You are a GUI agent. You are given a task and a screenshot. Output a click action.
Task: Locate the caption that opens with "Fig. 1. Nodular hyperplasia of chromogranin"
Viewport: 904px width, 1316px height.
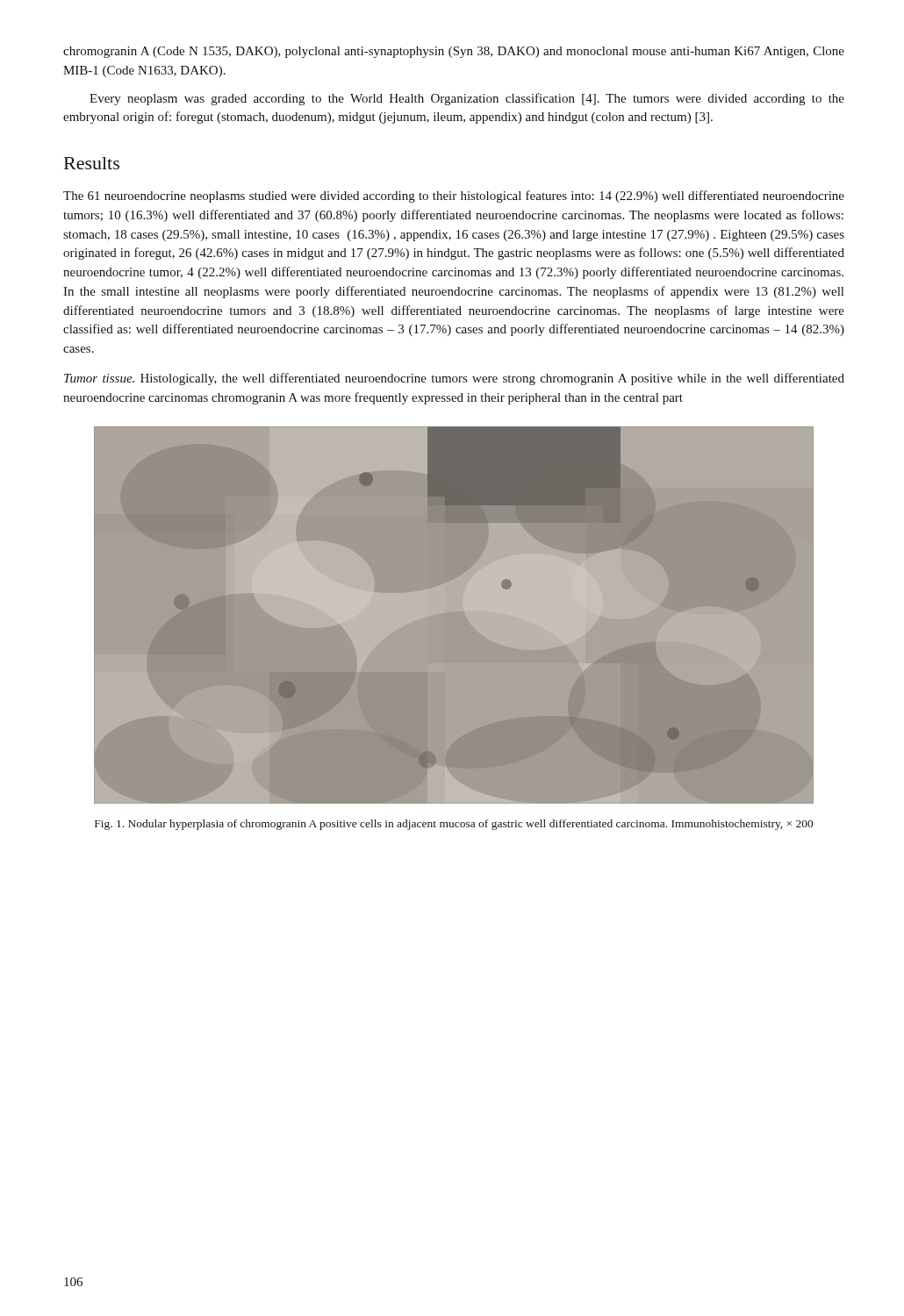[x=454, y=824]
